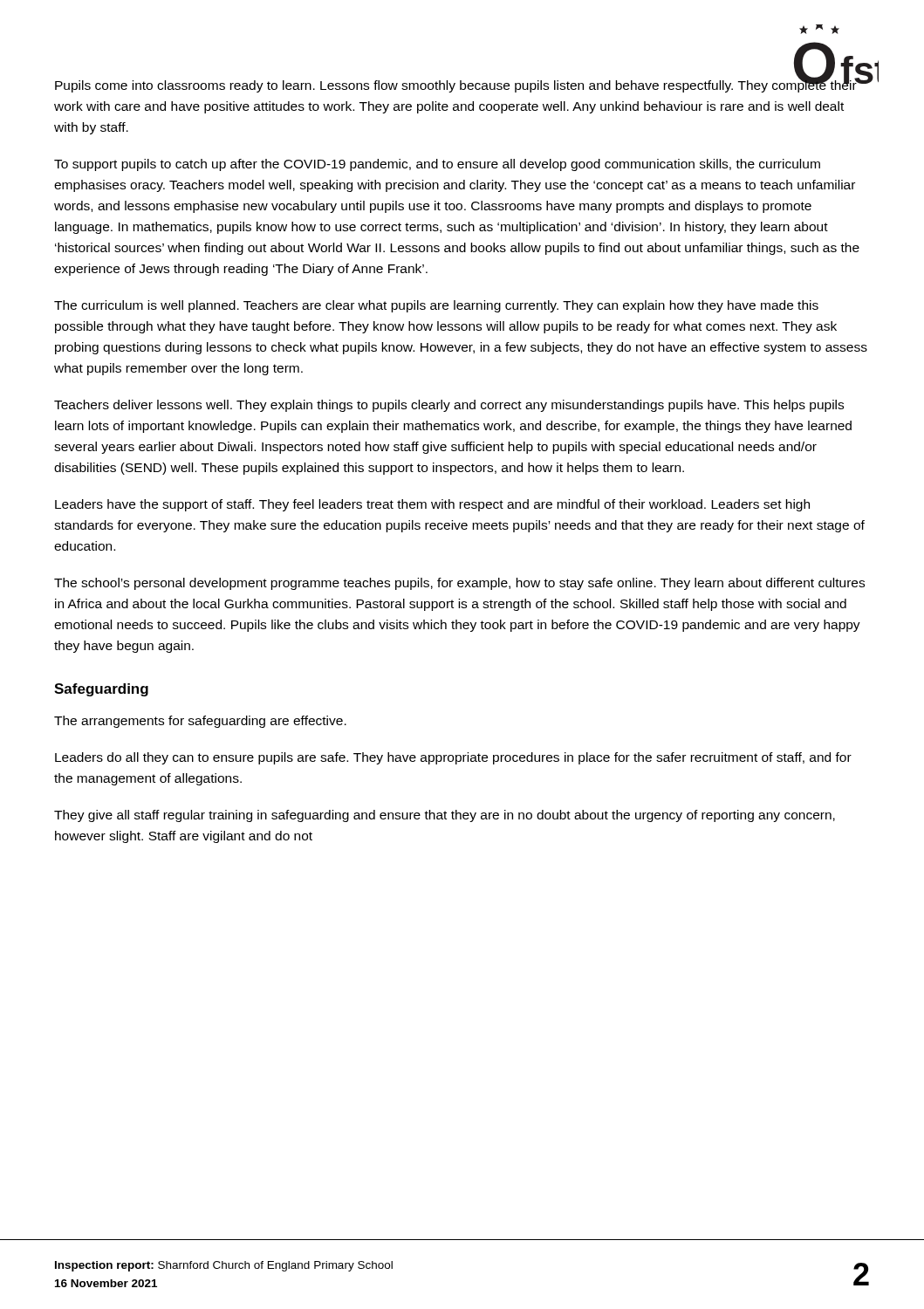Locate the text block with the text "To support pupils to catch up"

(457, 216)
